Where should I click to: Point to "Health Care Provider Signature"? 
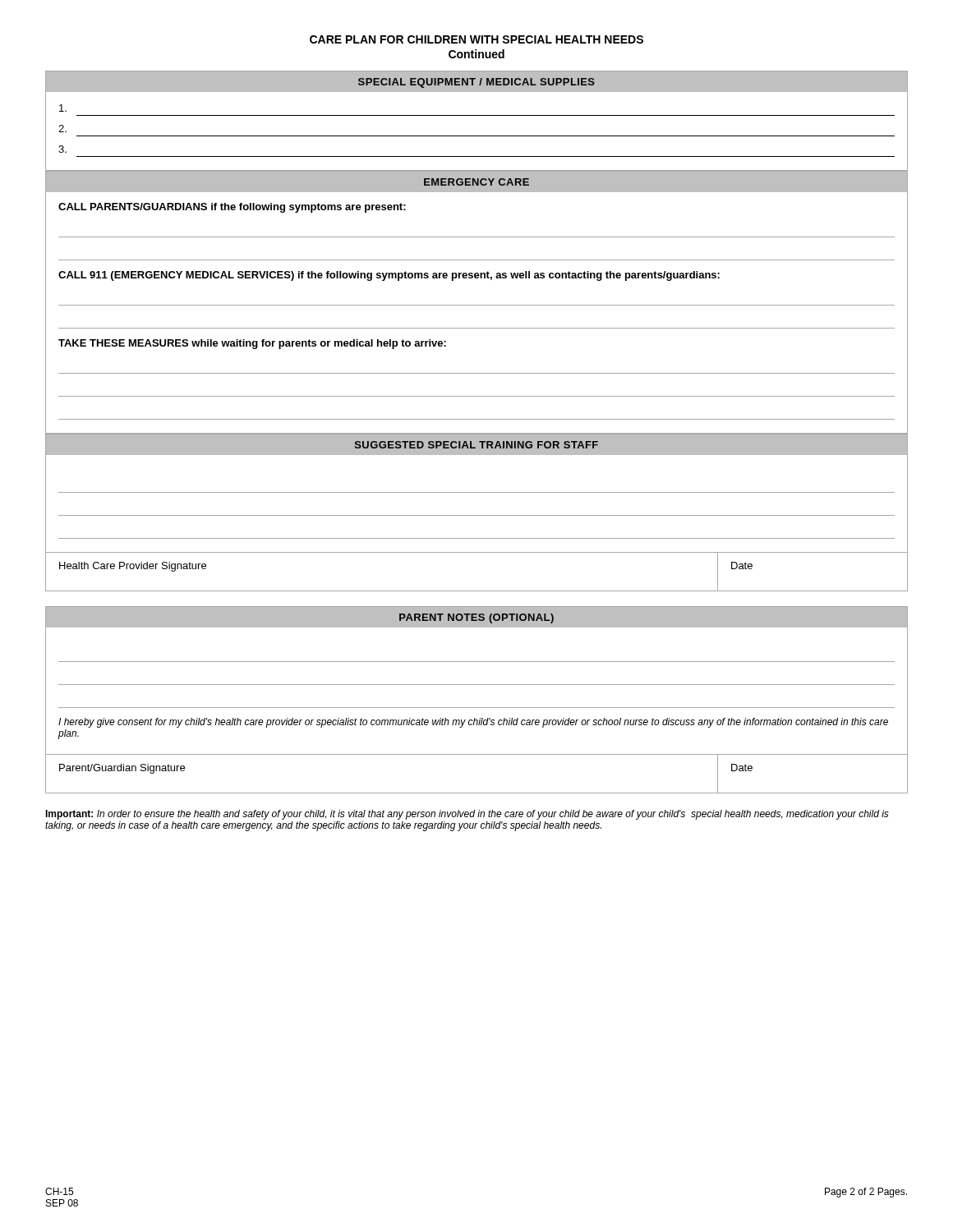133,565
